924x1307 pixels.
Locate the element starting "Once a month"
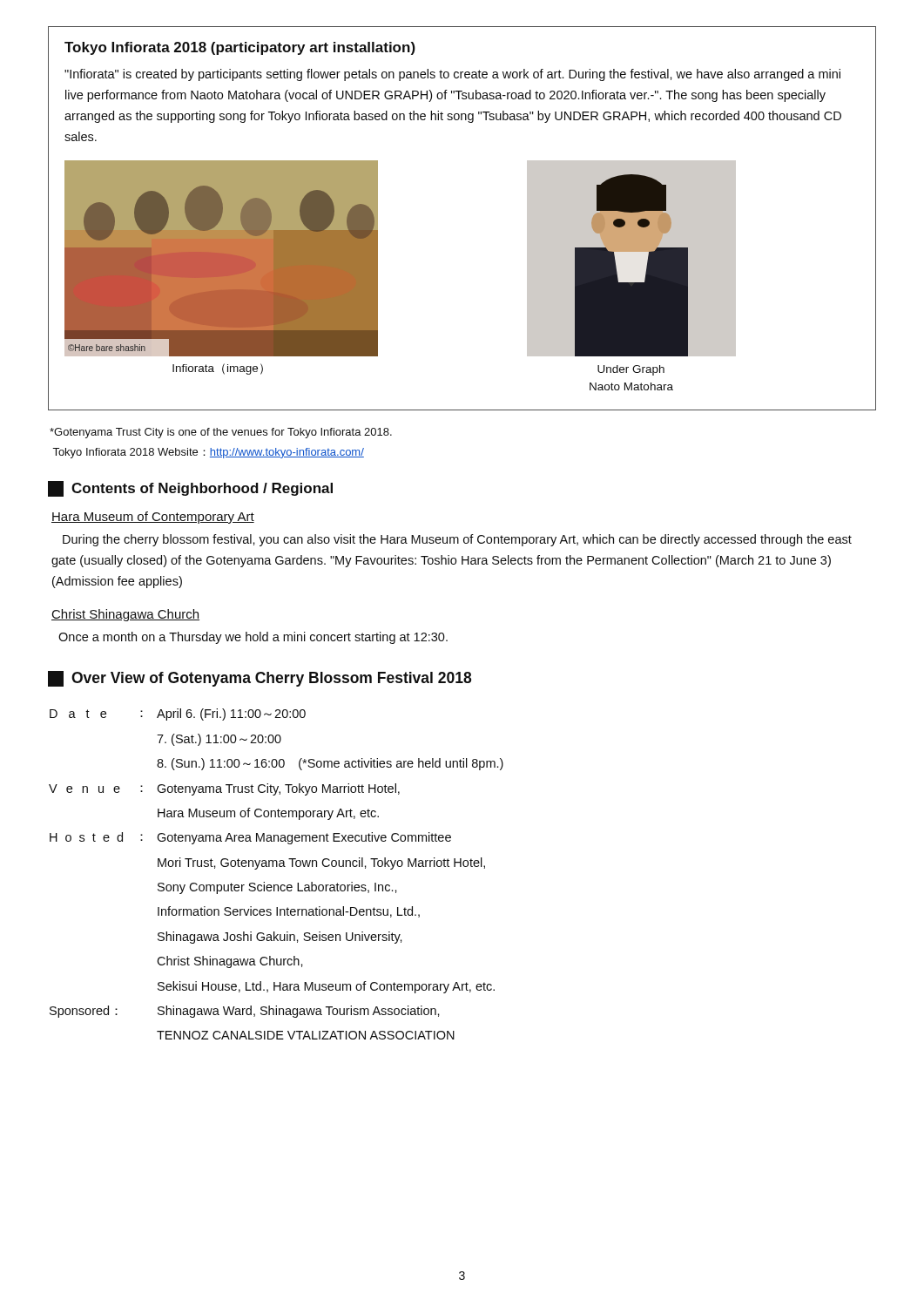click(x=250, y=637)
